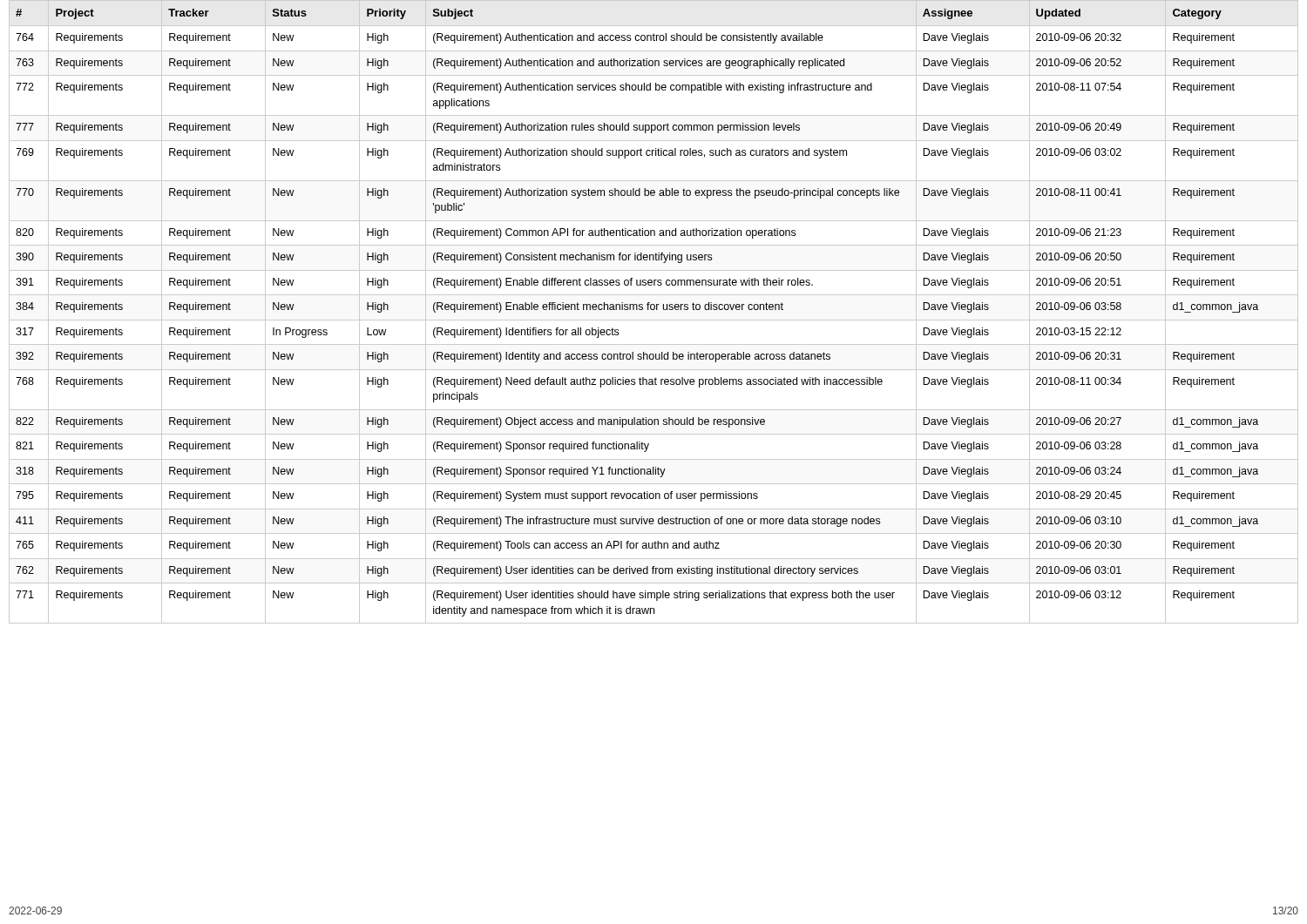
Task: Locate a table
Action: coord(654,312)
